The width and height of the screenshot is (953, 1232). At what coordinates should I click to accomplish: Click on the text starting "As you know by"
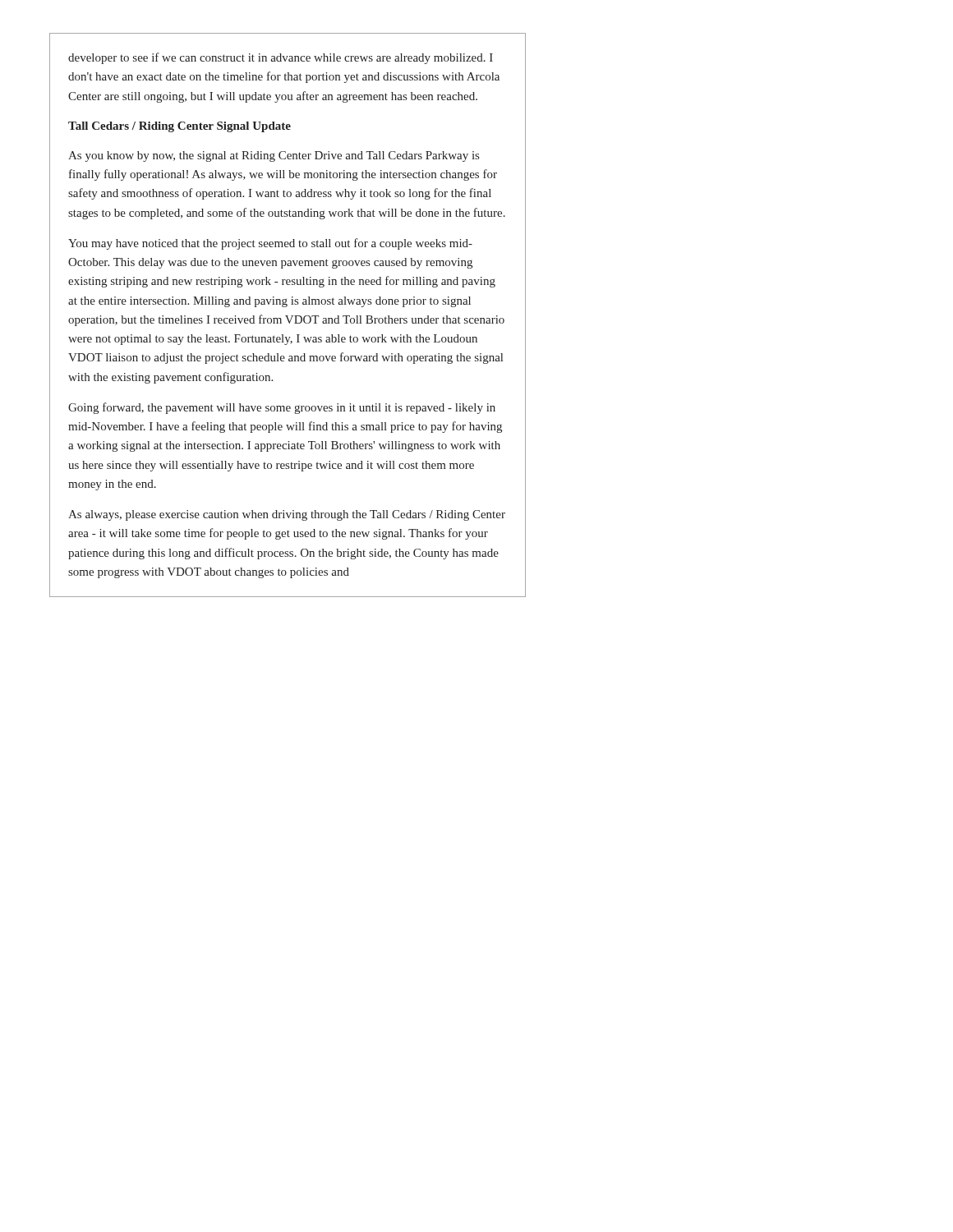[x=287, y=184]
